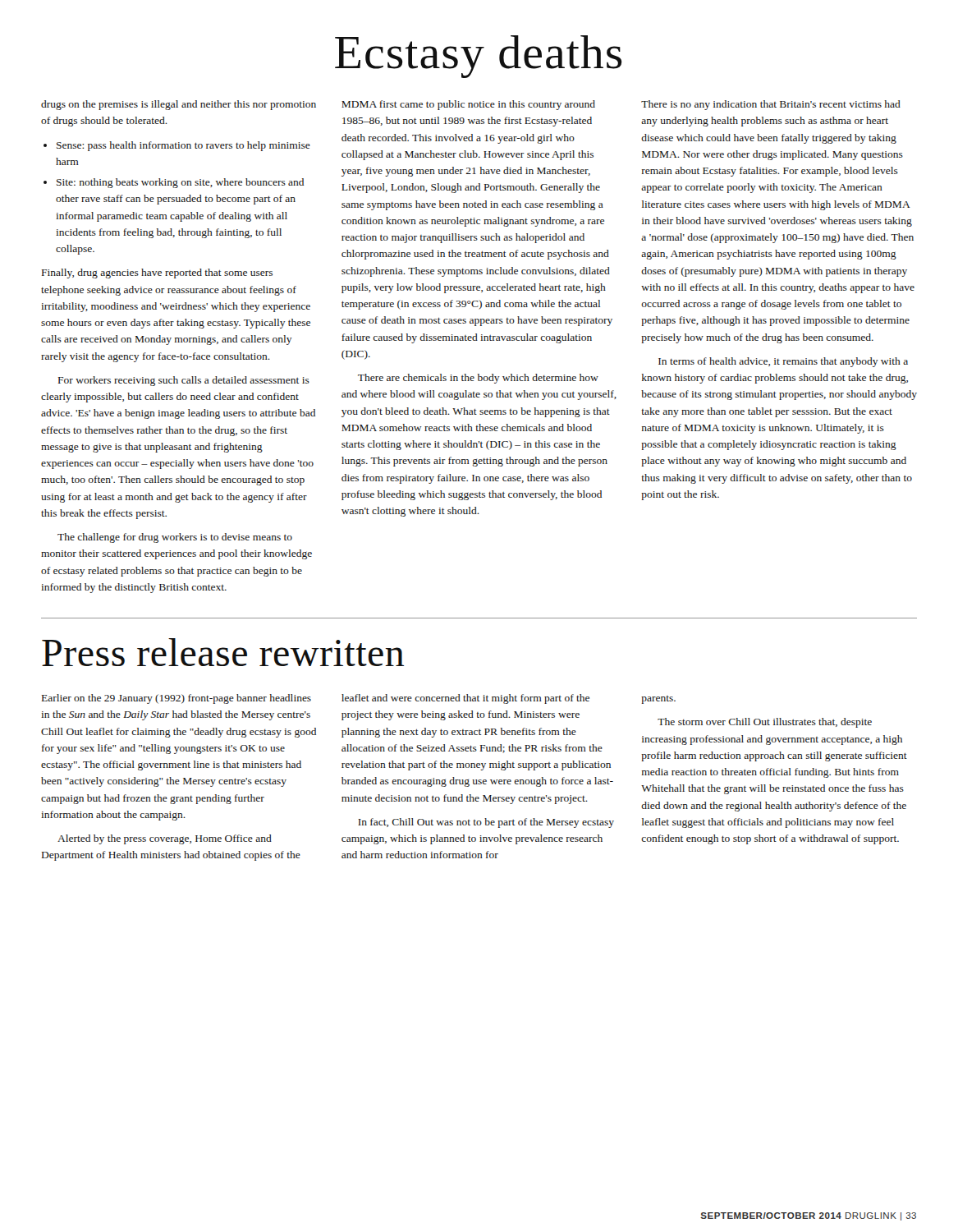Image resolution: width=958 pixels, height=1232 pixels.
Task: Where does it say "Ecstasy deaths"?
Action: tap(479, 48)
